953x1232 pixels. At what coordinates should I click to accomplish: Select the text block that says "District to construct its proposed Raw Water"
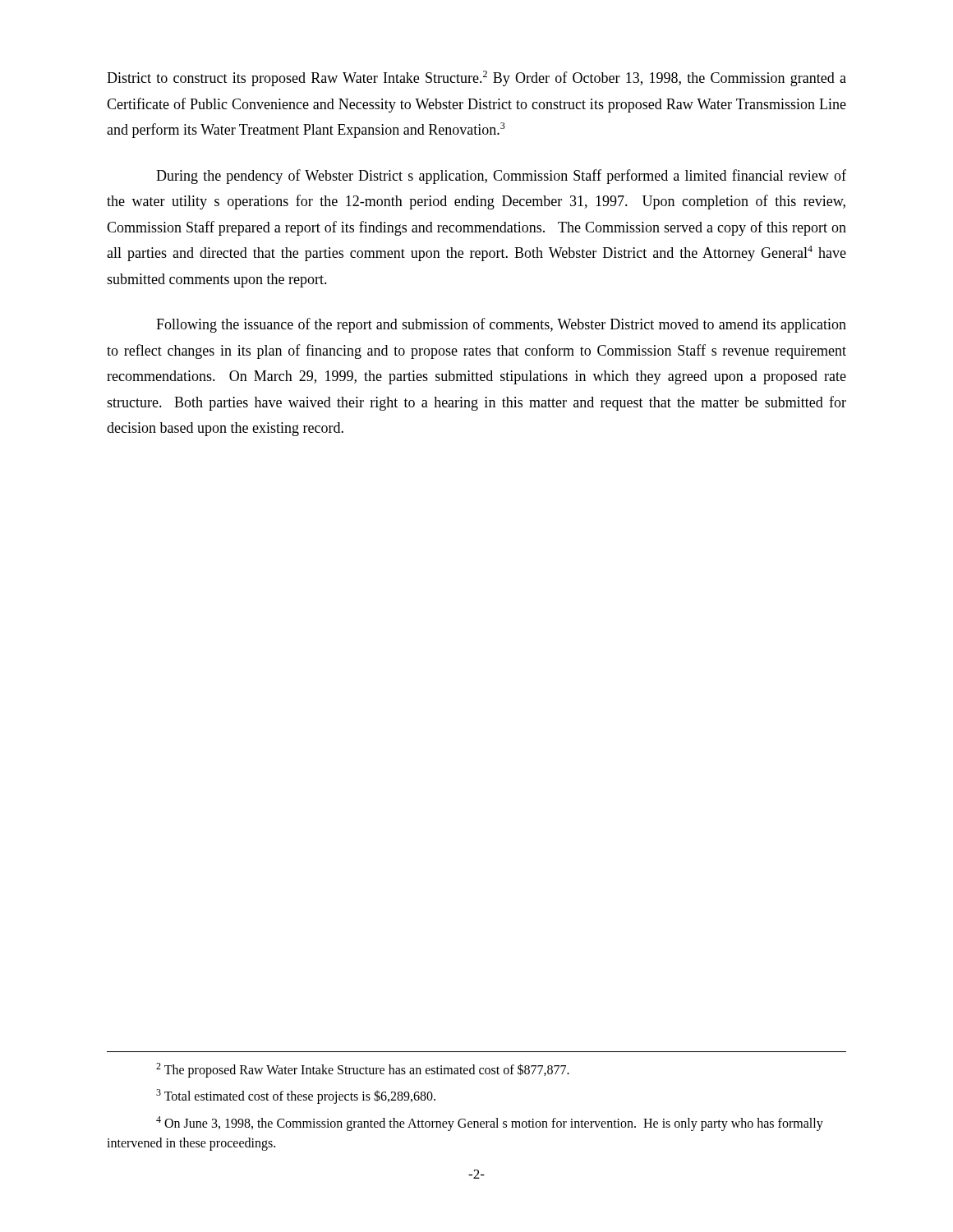(x=476, y=103)
